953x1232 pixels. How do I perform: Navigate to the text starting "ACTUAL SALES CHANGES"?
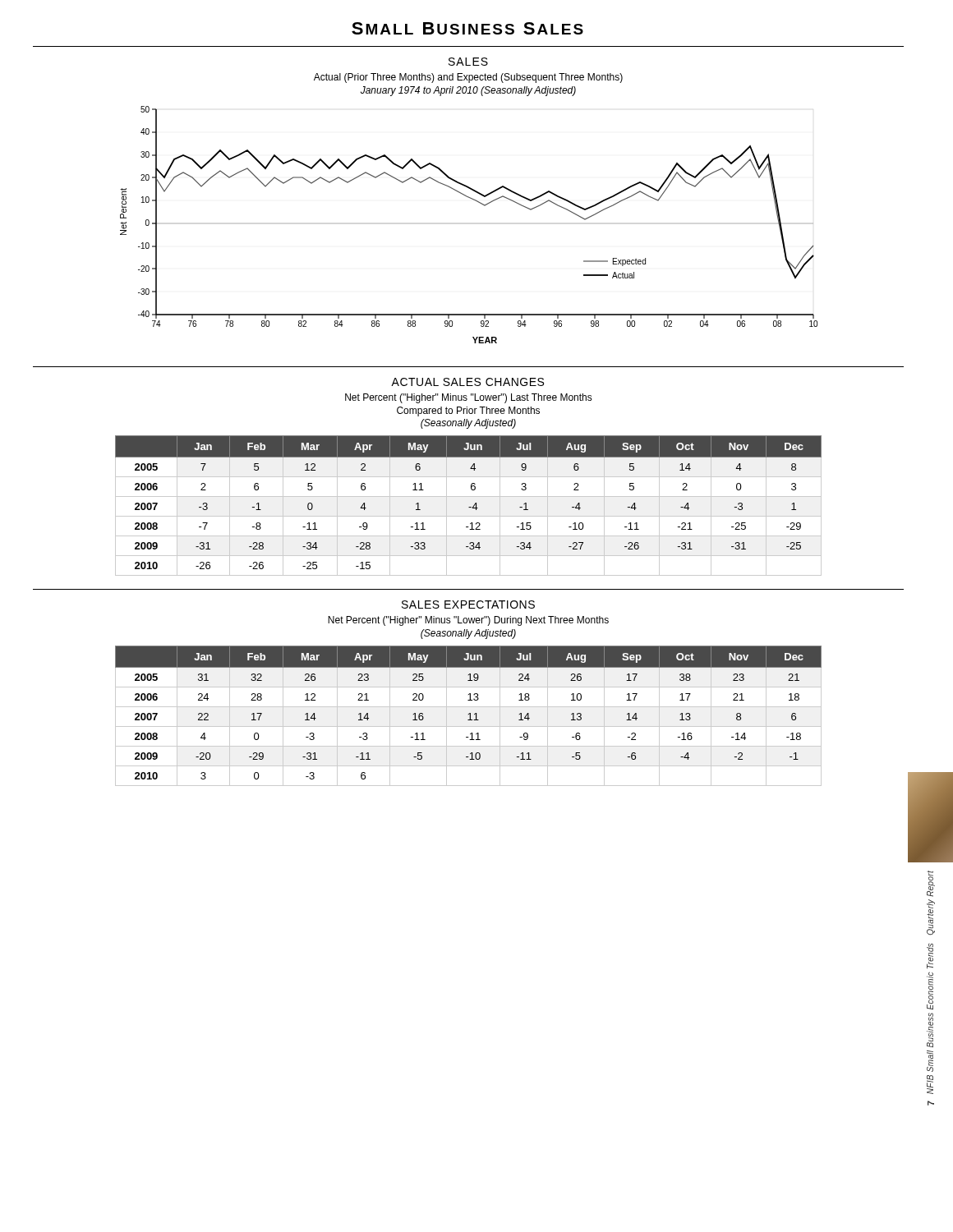468,382
